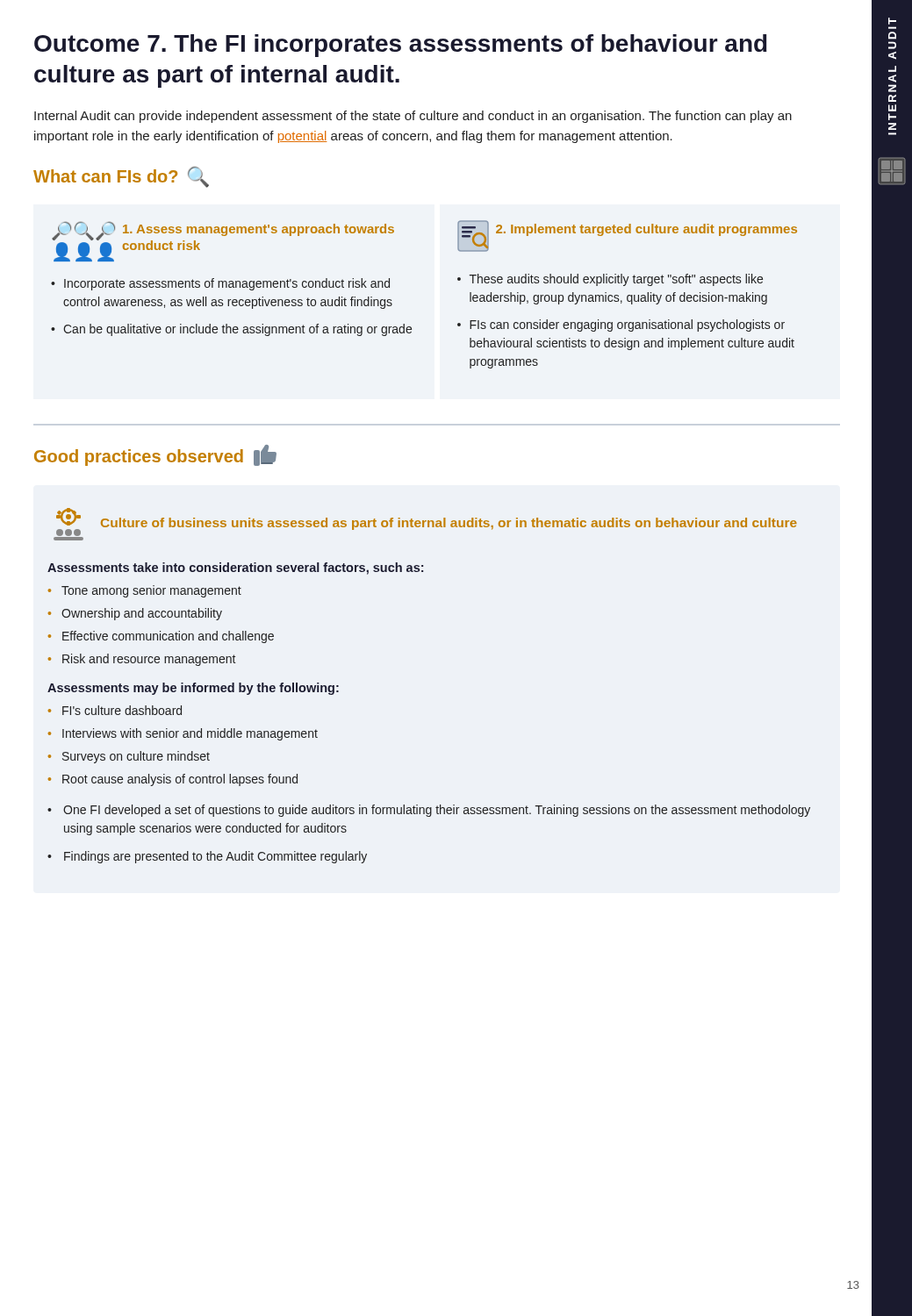Viewport: 912px width, 1316px height.
Task: Locate the element starting "Good practices observed"
Action: [x=156, y=457]
